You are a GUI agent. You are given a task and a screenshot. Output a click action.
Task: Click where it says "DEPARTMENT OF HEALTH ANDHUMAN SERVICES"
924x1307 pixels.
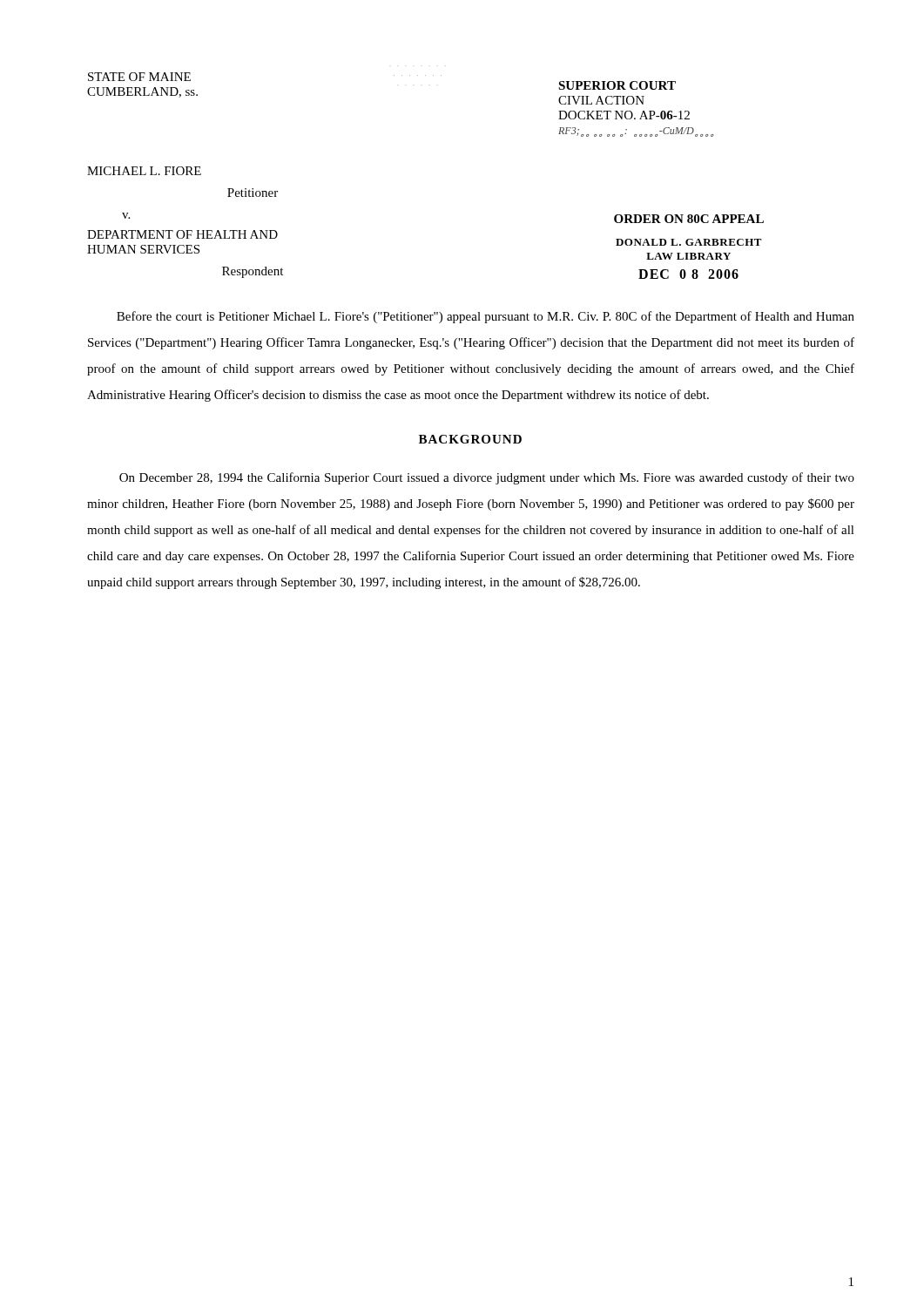click(x=182, y=242)
